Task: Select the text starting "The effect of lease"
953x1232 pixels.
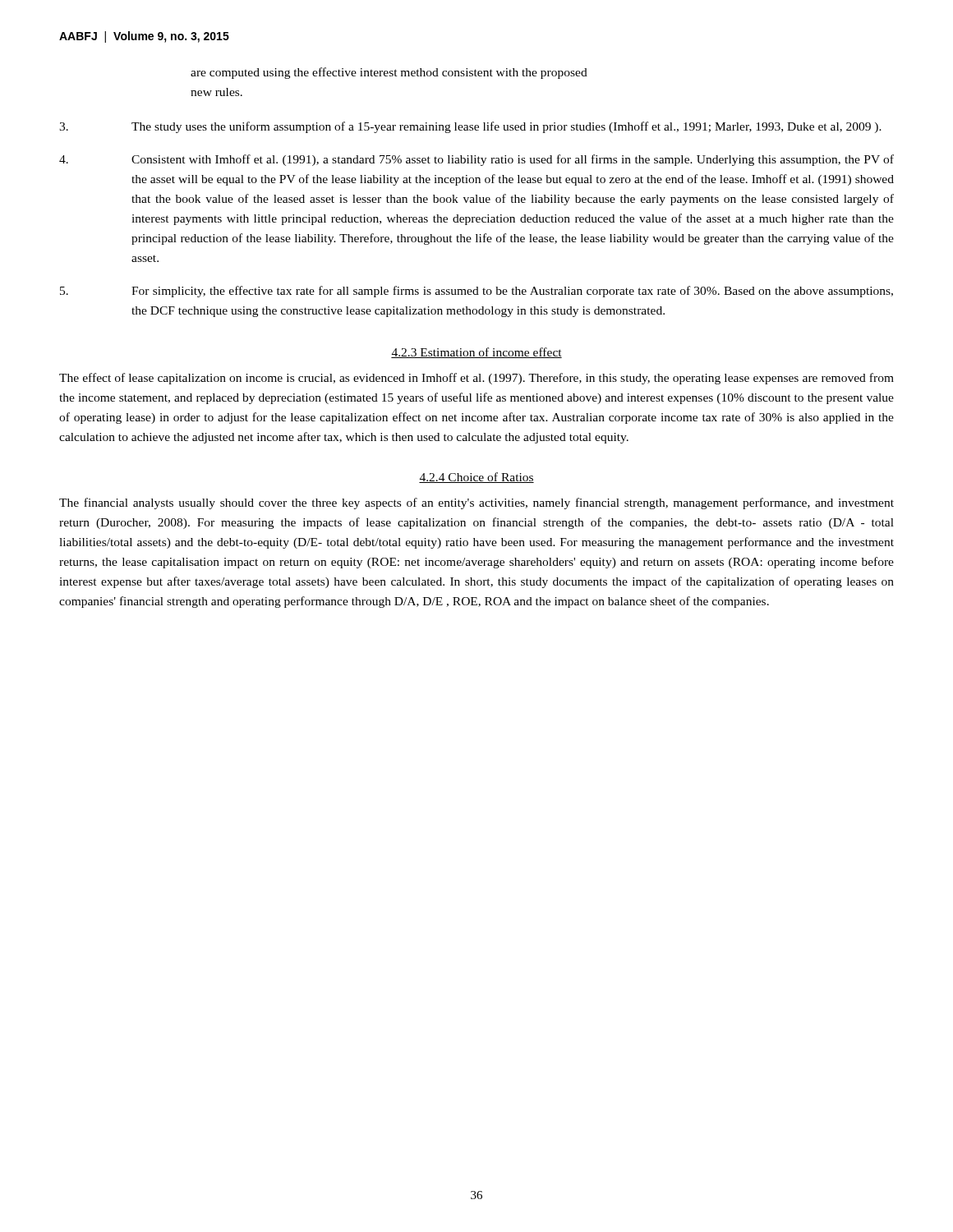Action: click(476, 407)
